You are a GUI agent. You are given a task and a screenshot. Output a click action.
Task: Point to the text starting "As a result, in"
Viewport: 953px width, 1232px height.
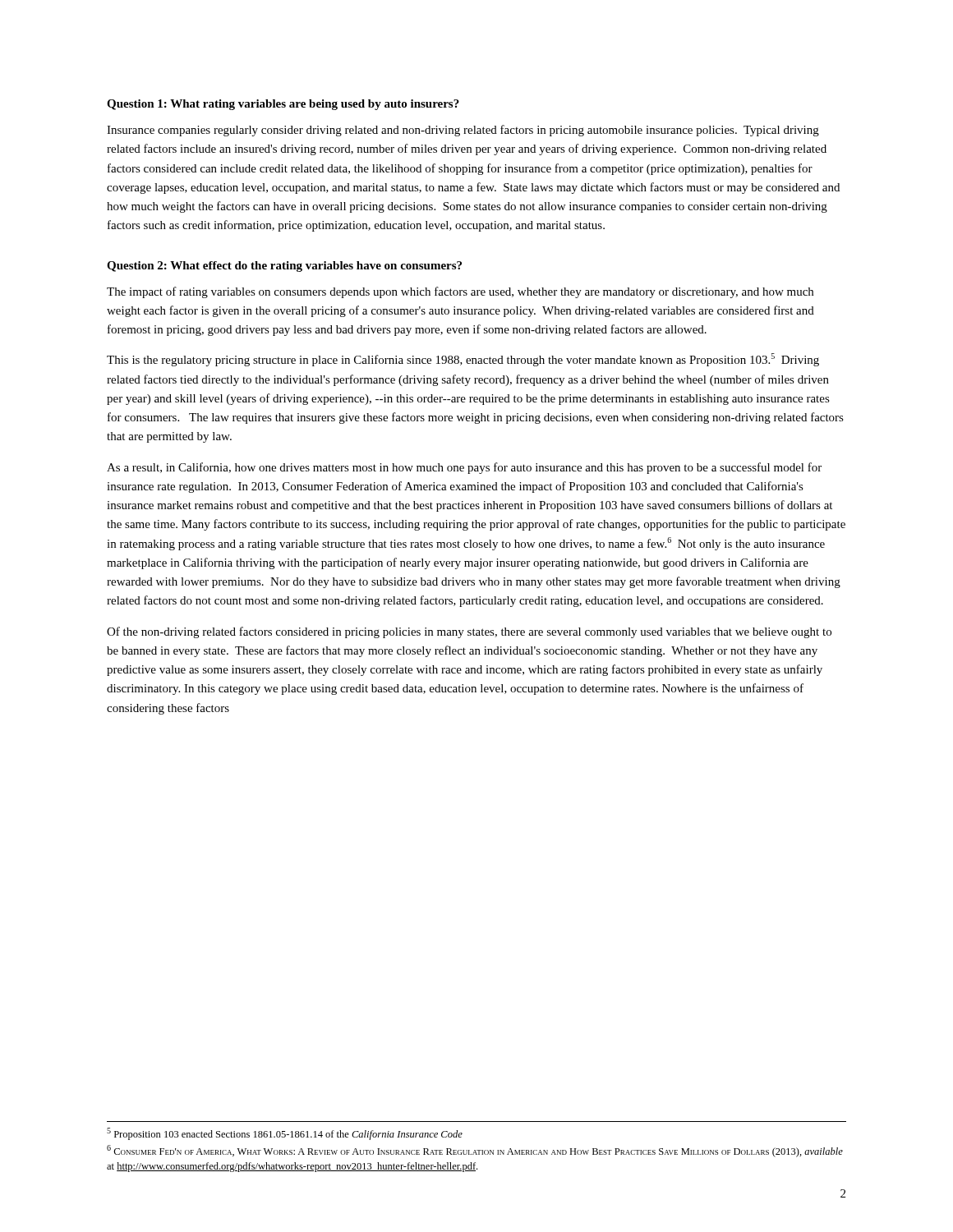(x=476, y=534)
